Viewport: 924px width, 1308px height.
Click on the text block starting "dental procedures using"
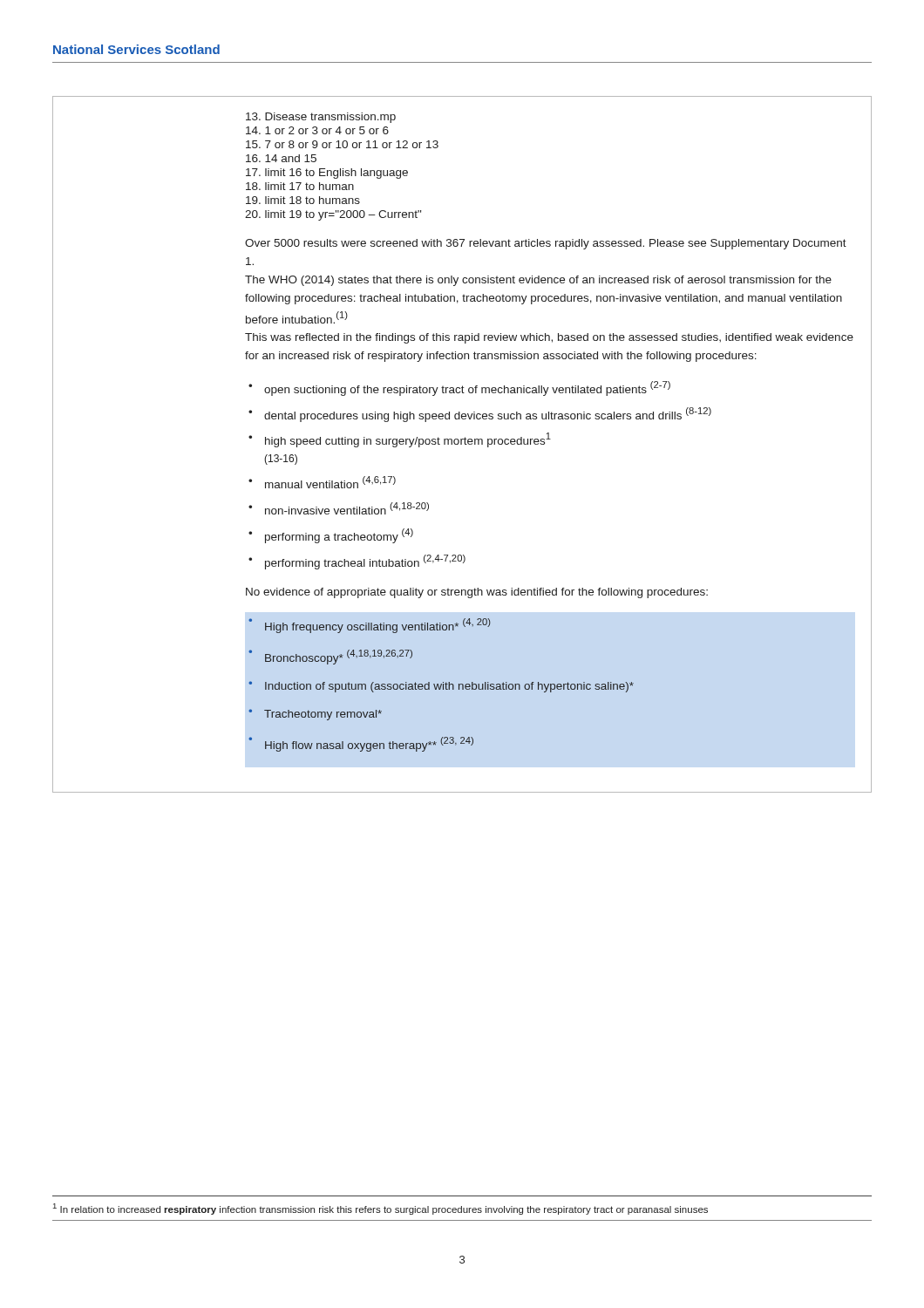[x=550, y=414]
